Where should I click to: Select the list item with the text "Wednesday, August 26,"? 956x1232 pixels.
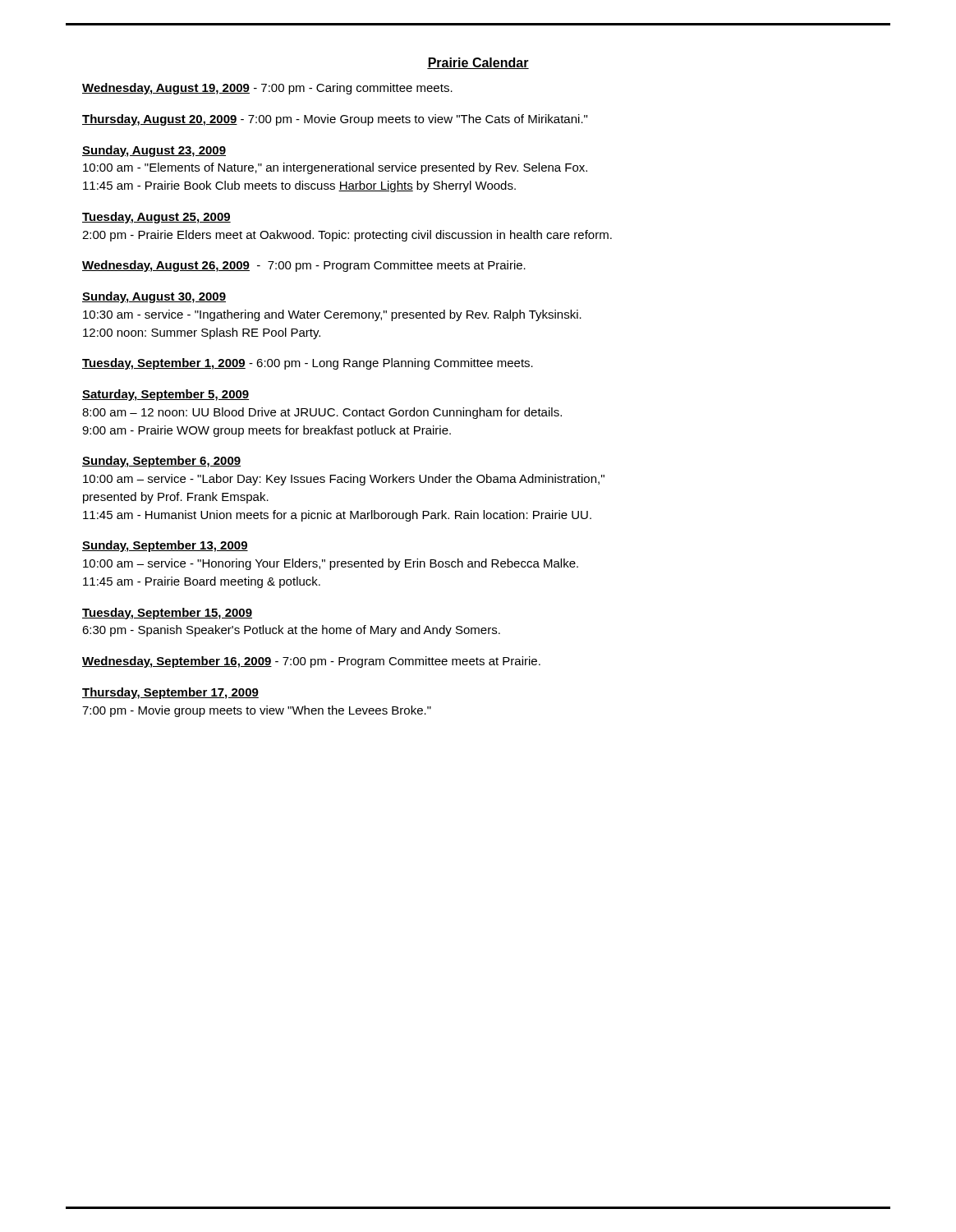478,265
